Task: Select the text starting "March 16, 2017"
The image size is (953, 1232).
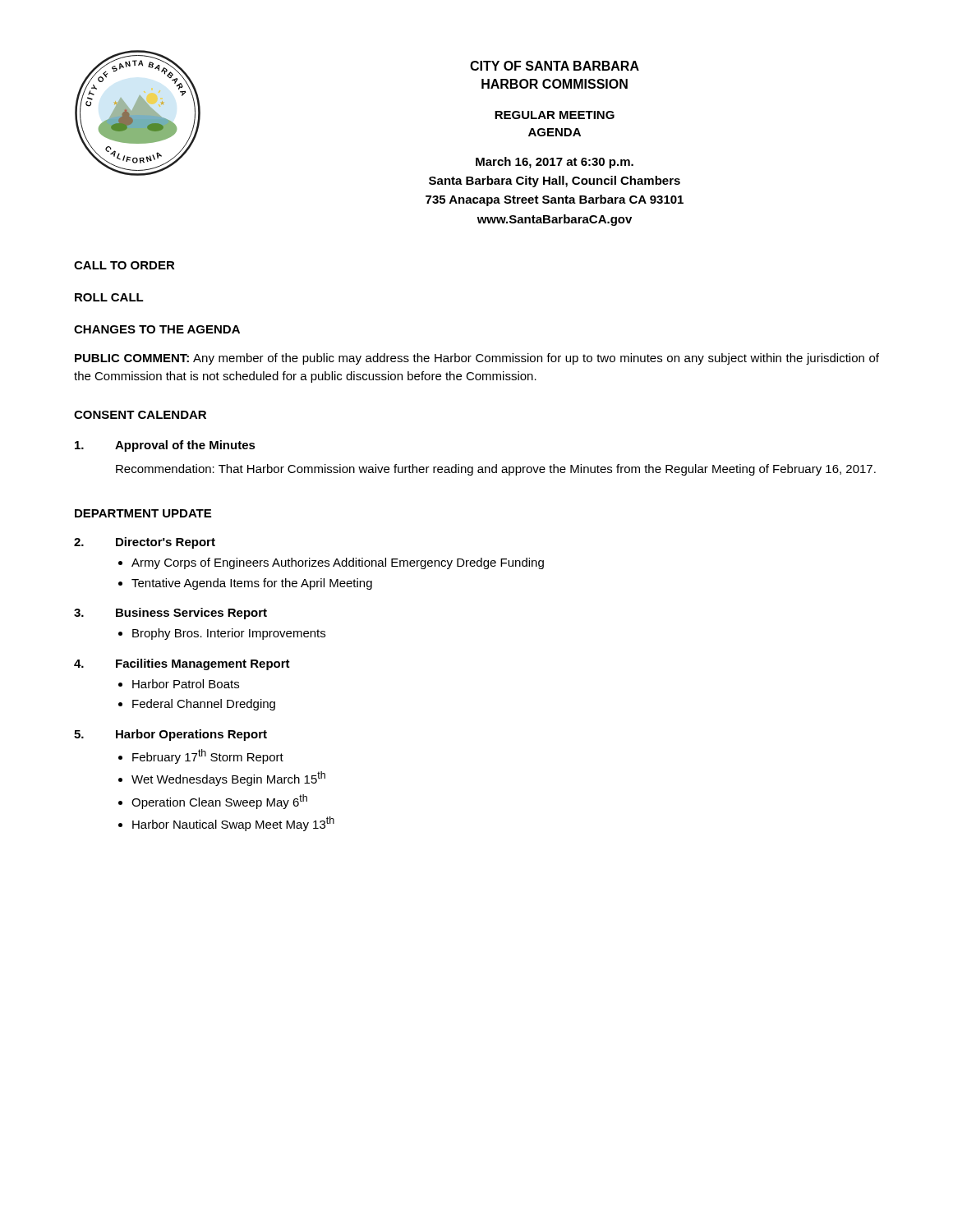Action: coord(555,190)
